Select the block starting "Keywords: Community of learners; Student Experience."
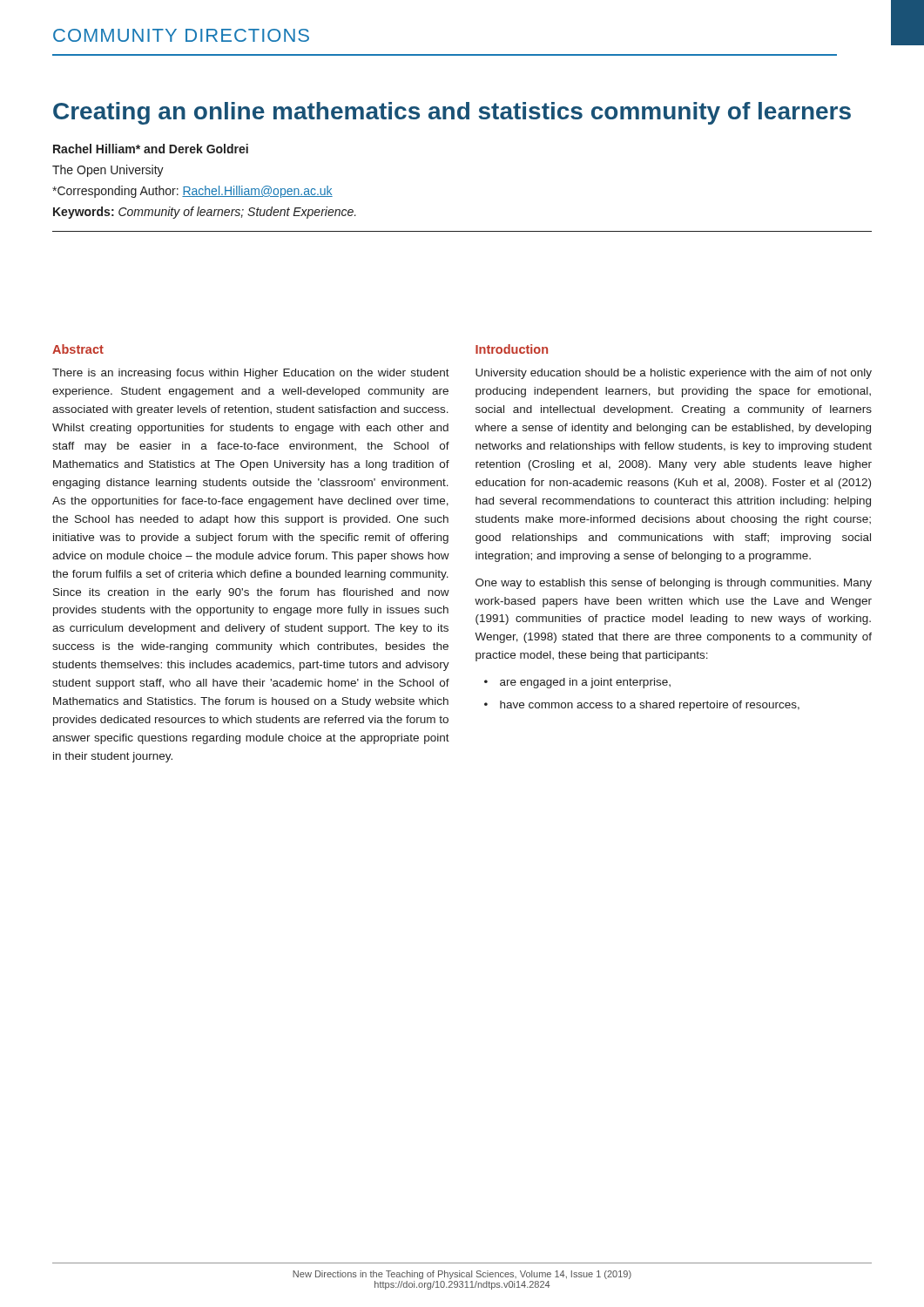 205,212
